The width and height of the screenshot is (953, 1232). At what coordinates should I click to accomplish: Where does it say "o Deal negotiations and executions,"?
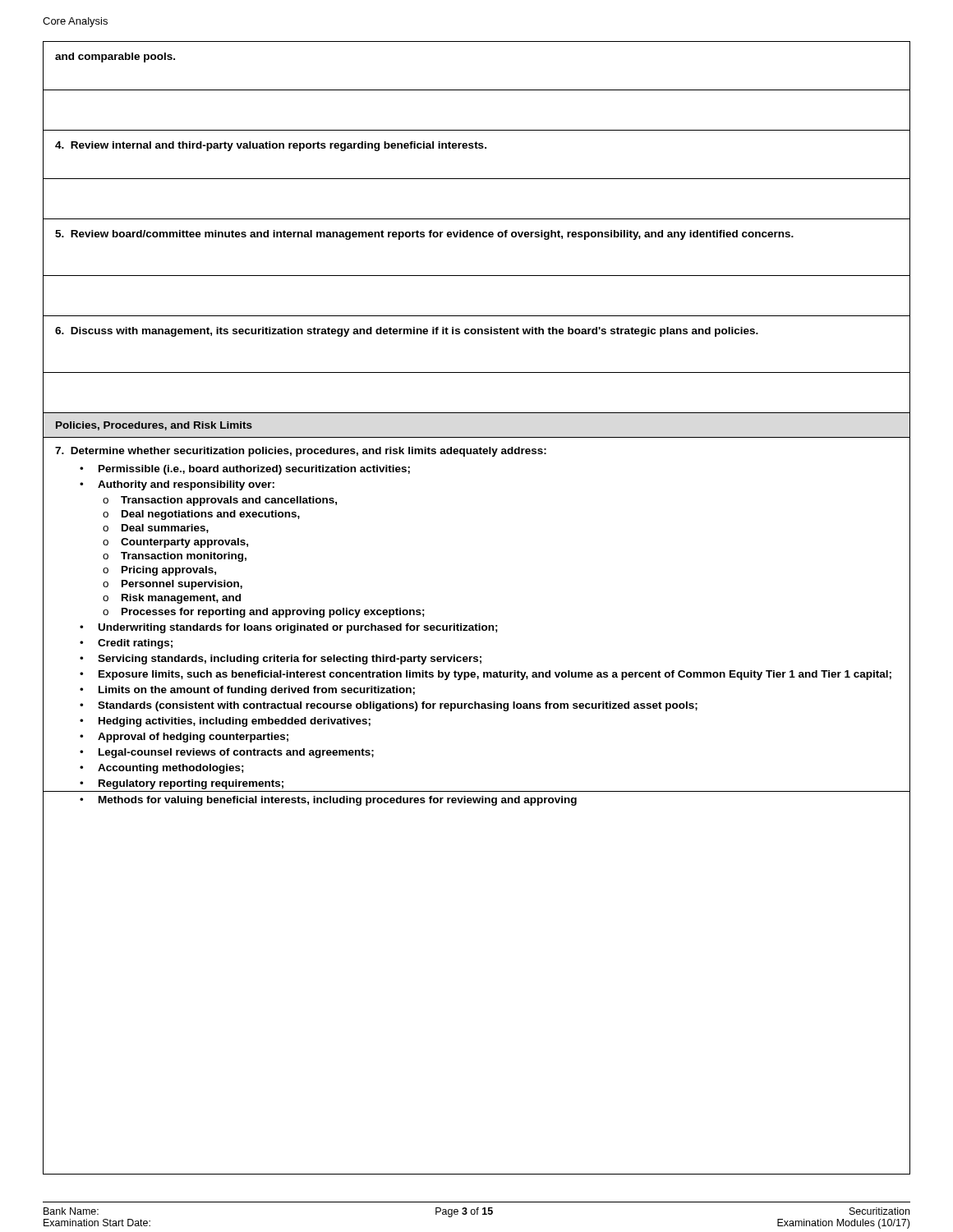pos(201,514)
